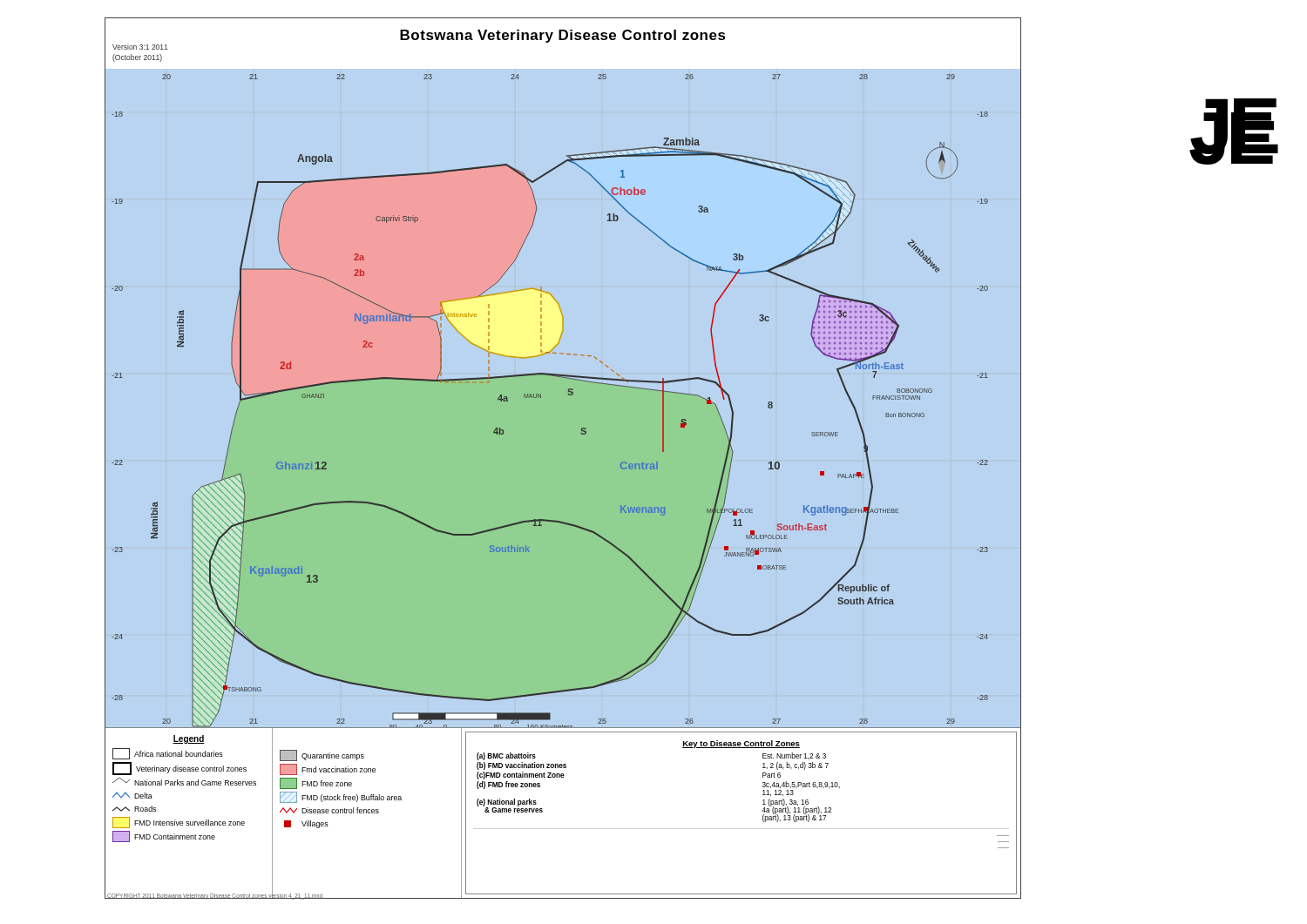Navigate to the text starting "Botswana Veterinary Disease Control zones"

563,35
